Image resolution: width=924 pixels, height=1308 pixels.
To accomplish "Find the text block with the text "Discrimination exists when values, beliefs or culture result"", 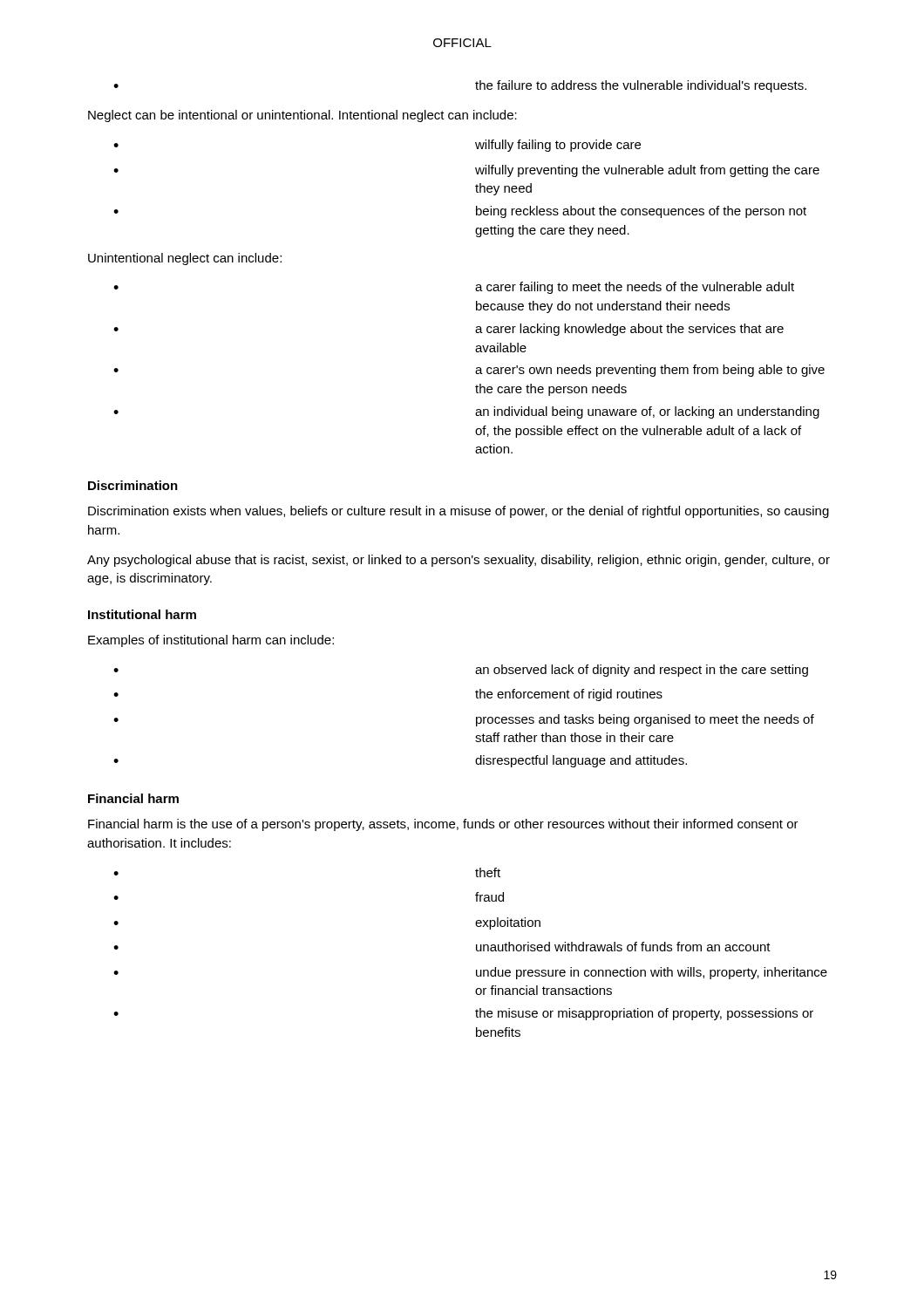I will click(458, 520).
